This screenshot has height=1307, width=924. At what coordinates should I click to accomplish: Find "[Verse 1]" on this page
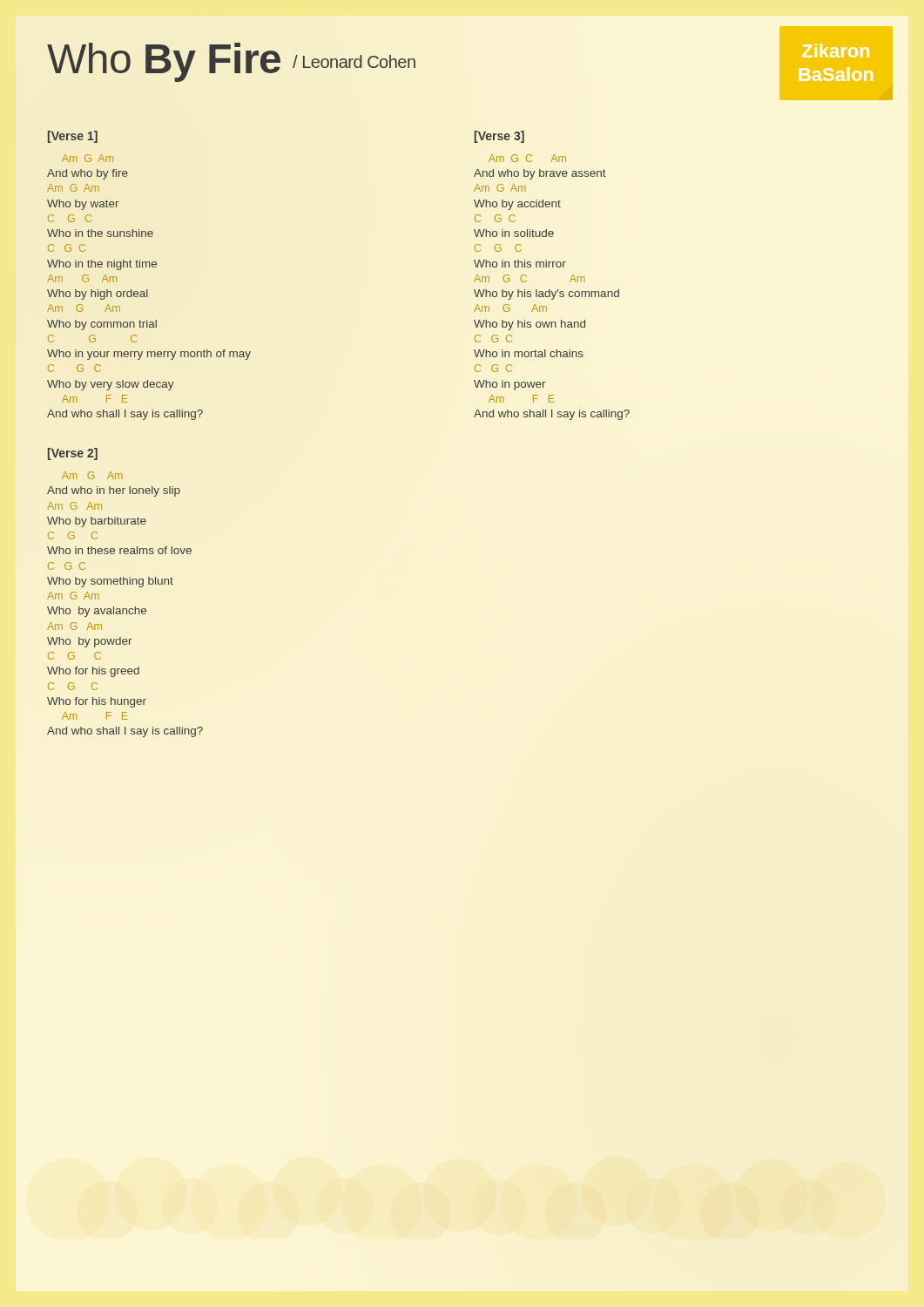coord(72,136)
